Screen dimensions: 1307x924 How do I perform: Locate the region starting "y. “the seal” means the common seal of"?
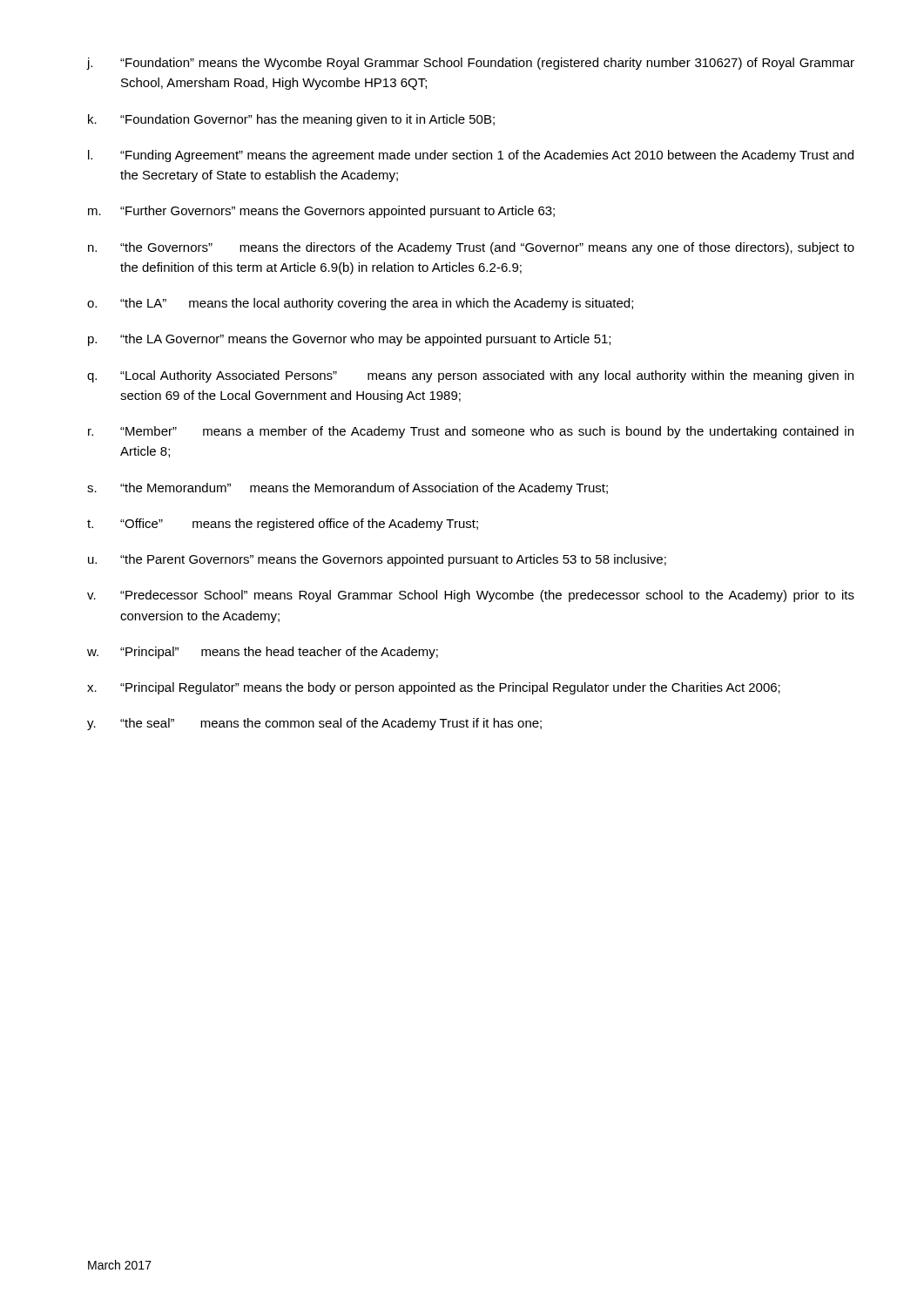471,723
